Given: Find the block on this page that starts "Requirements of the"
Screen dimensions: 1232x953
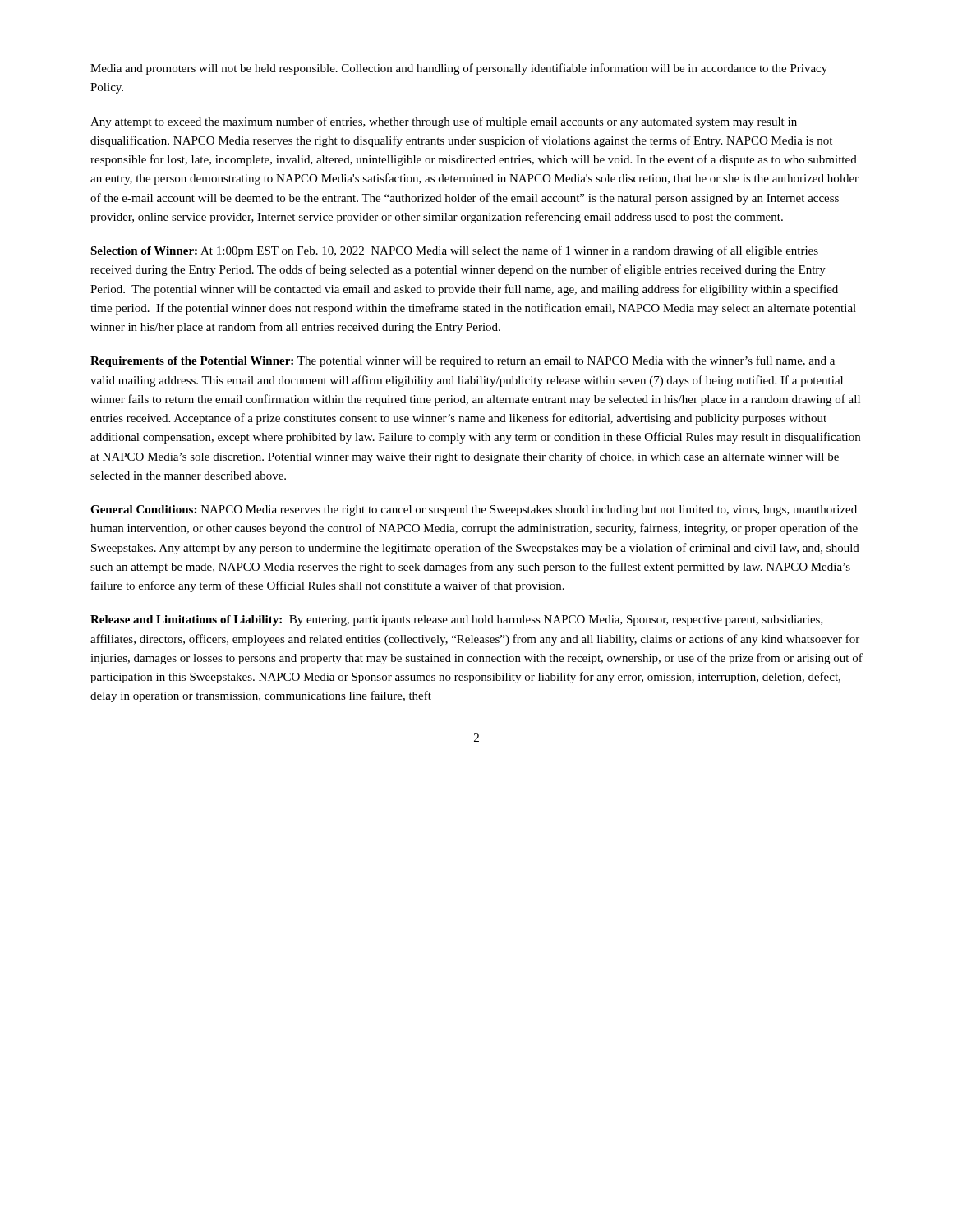Looking at the screenshot, I should [x=476, y=418].
